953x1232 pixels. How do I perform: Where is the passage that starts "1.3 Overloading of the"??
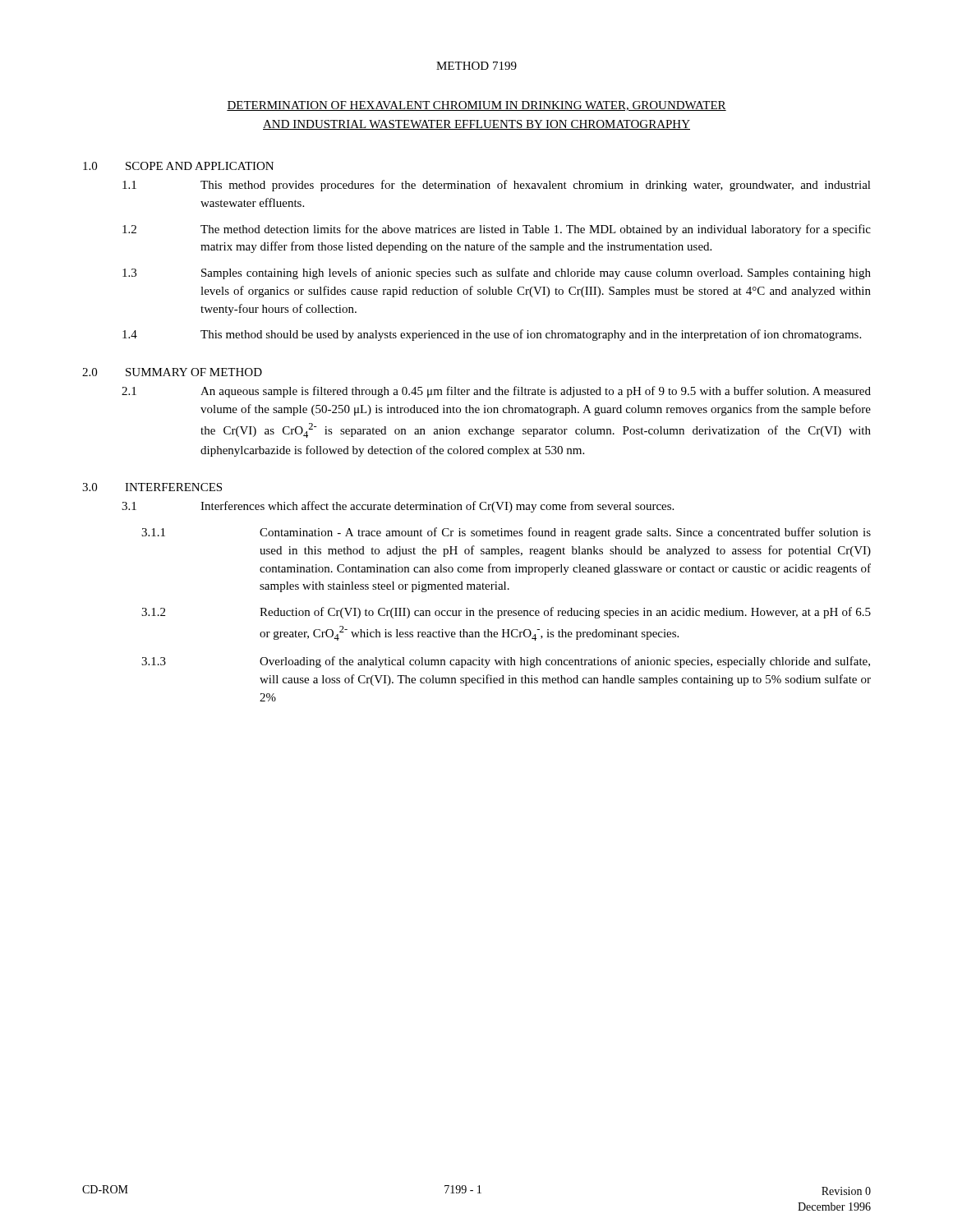[x=476, y=680]
